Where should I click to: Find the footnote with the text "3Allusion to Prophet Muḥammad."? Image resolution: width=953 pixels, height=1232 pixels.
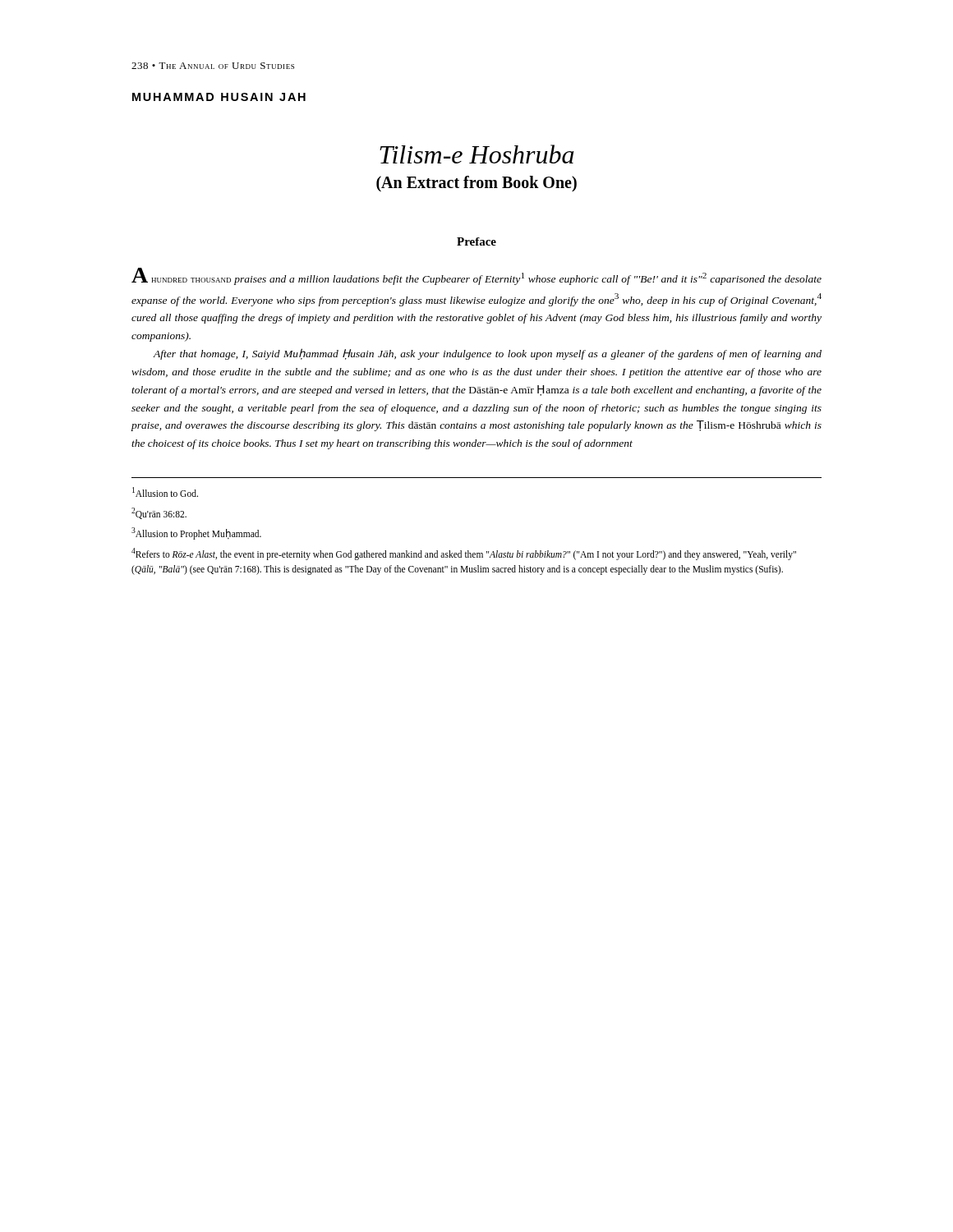pyautogui.click(x=197, y=532)
